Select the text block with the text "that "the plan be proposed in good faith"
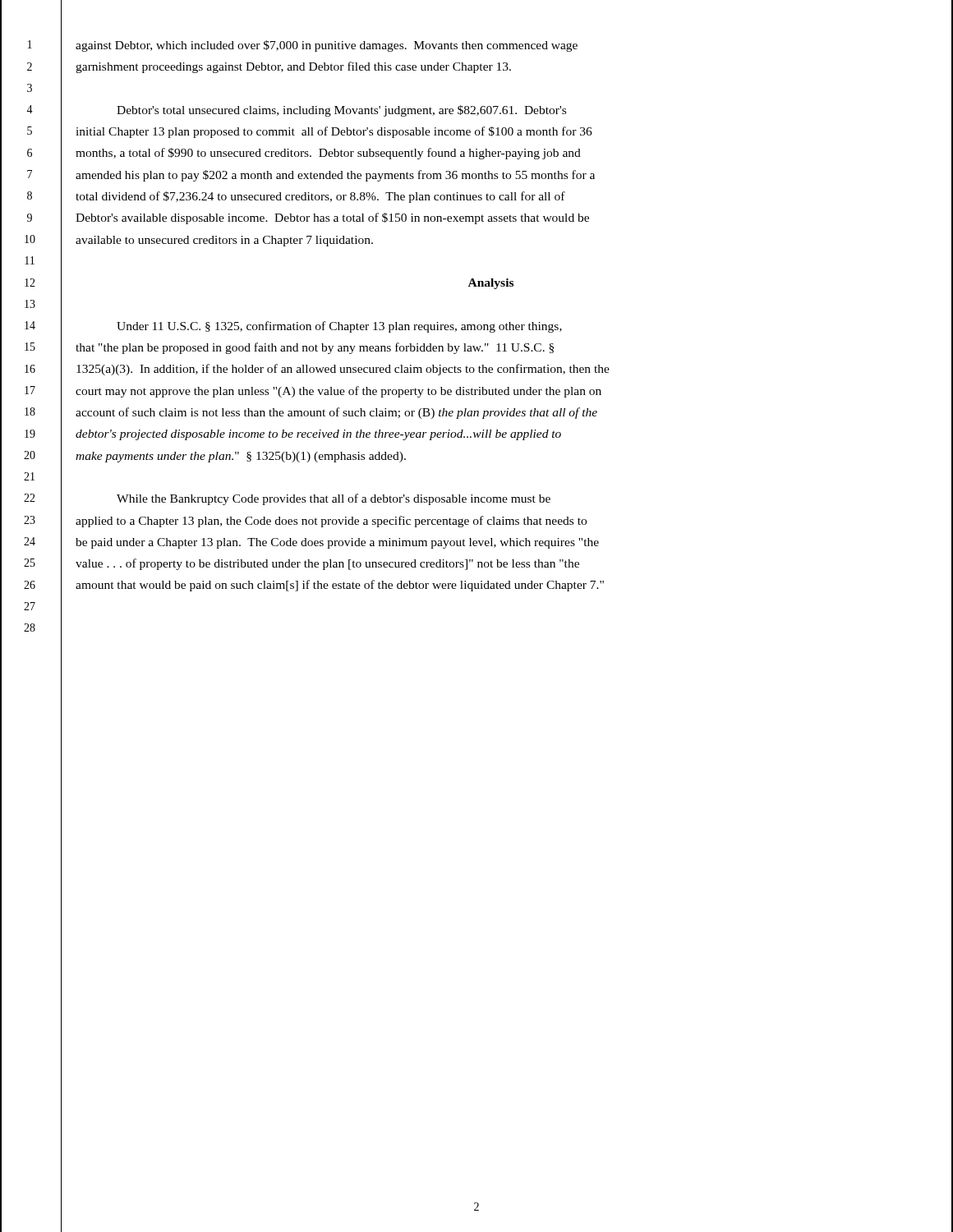 click(x=315, y=347)
